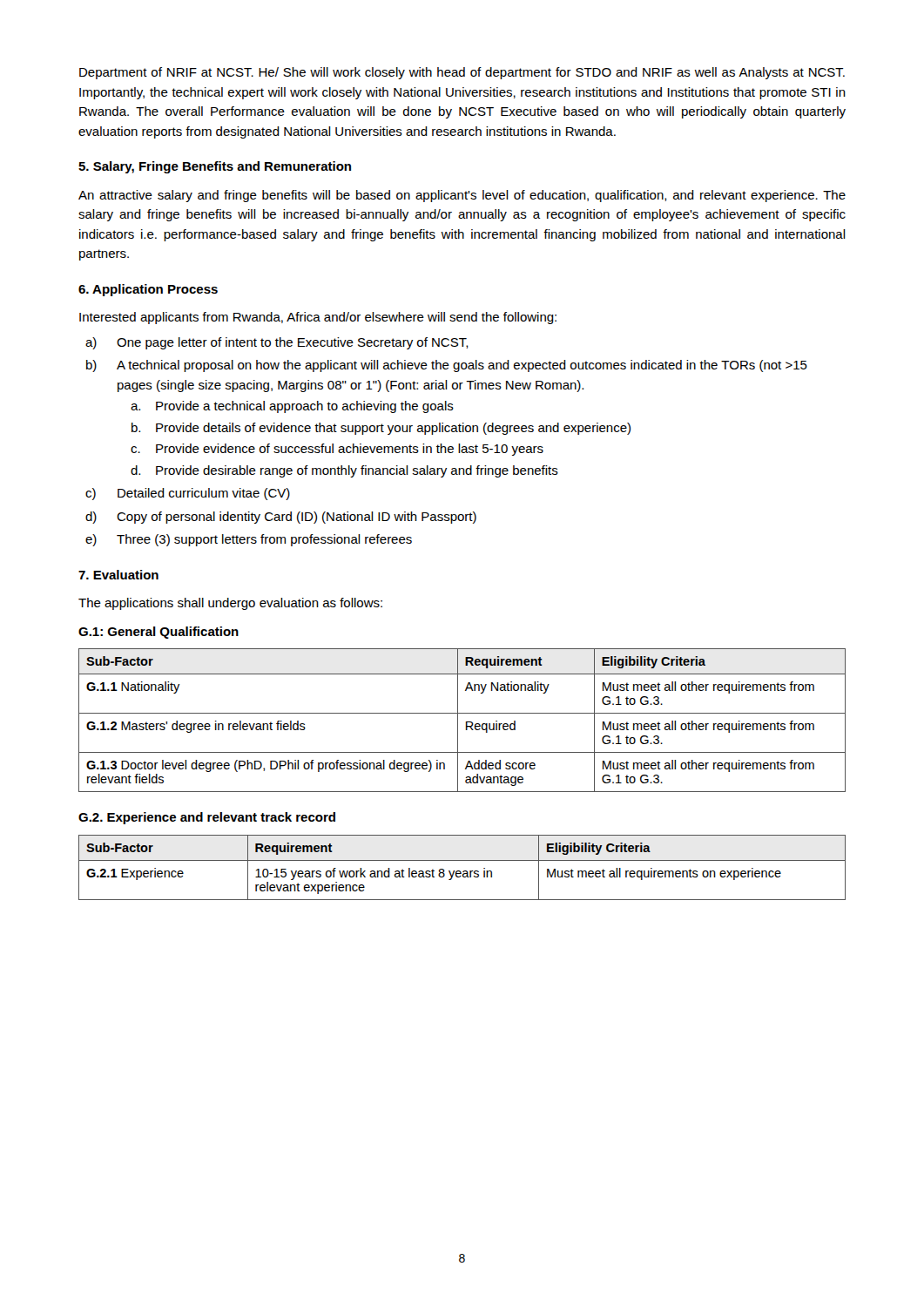Viewport: 924px width, 1307px height.
Task: Click on the list item with the text "b. Provide details of evidence that support"
Action: point(381,428)
